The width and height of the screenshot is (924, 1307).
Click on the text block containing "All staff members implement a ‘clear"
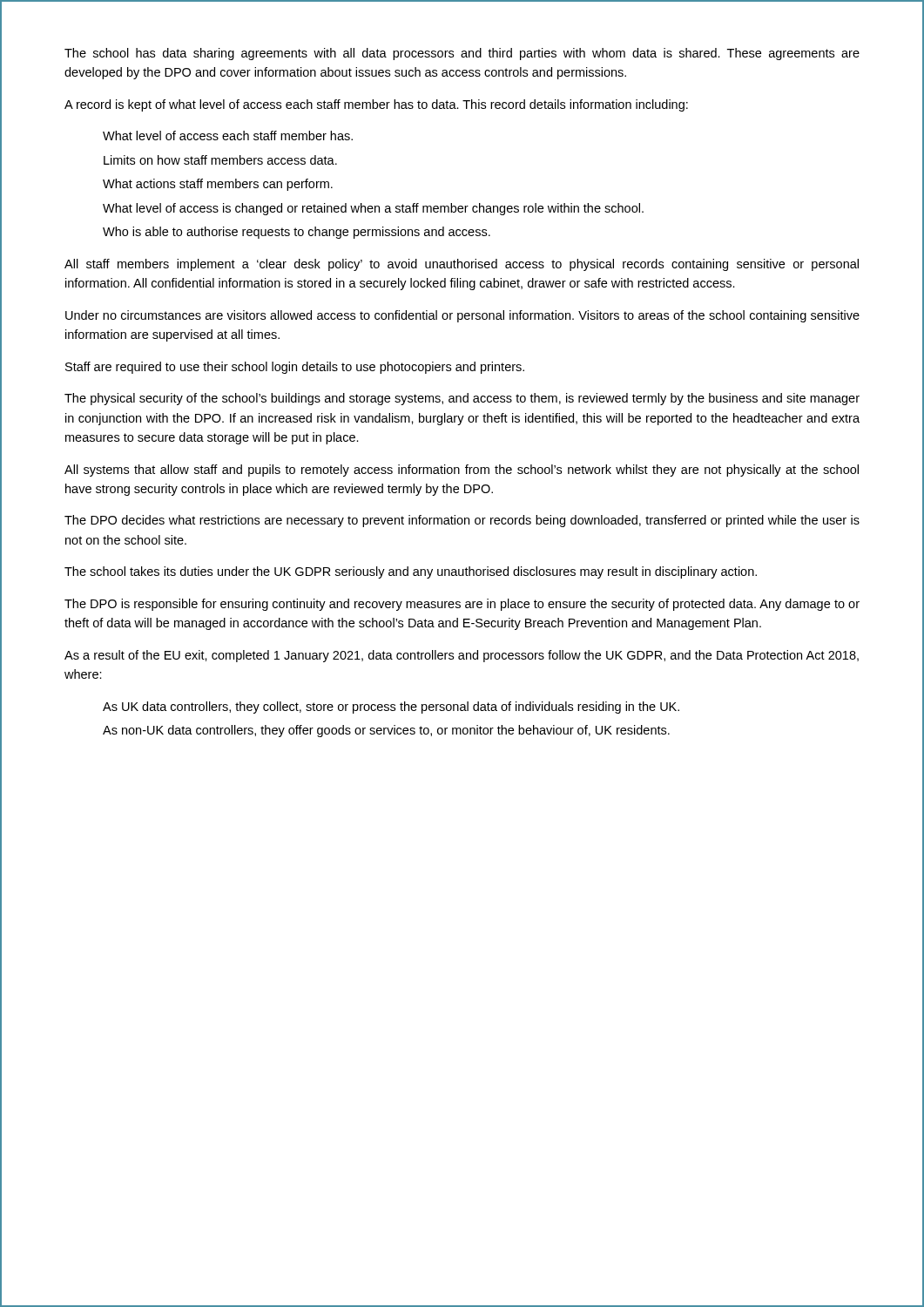coord(462,274)
